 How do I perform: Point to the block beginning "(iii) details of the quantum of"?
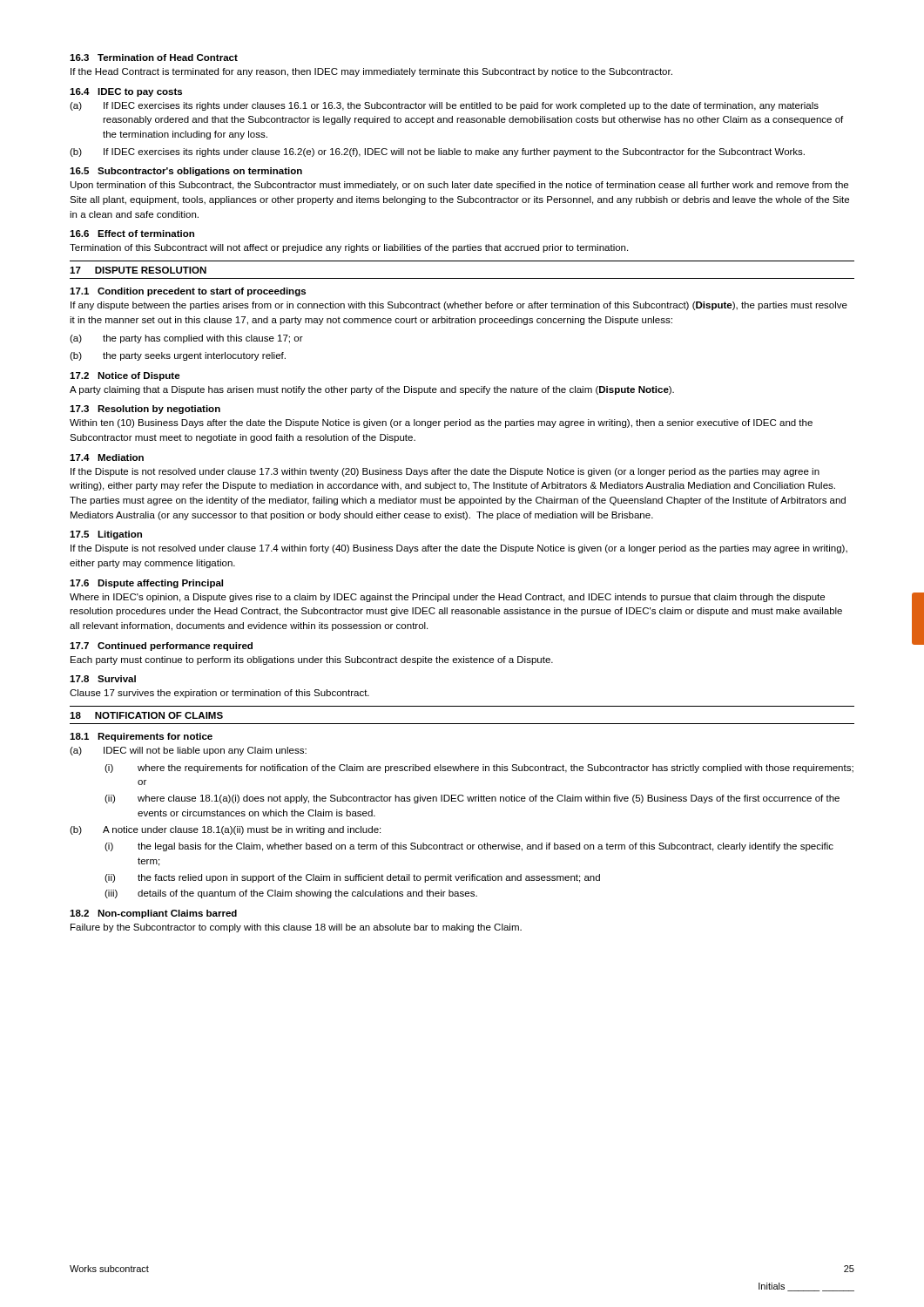click(479, 894)
